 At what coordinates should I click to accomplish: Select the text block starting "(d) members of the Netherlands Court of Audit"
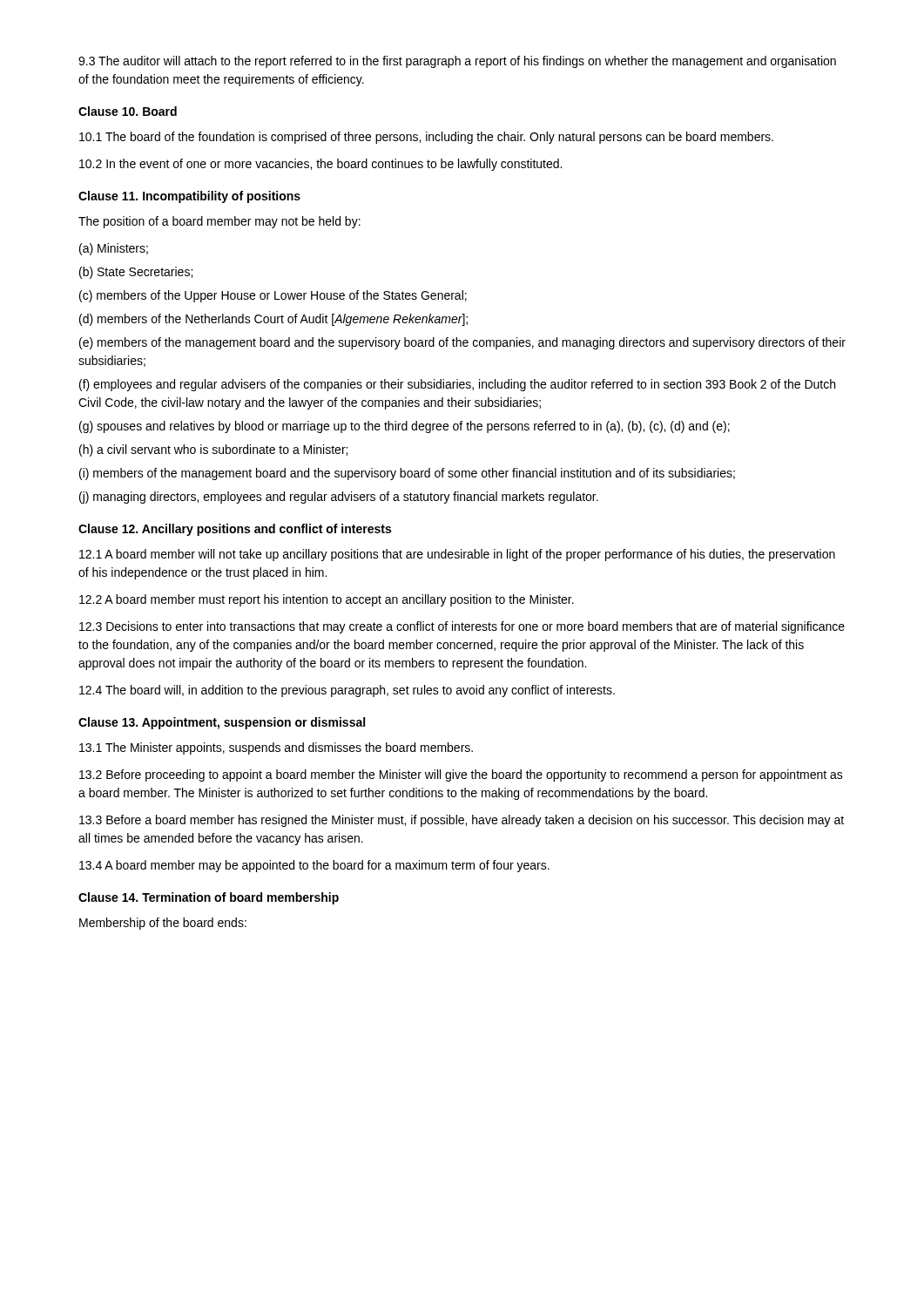[x=274, y=319]
